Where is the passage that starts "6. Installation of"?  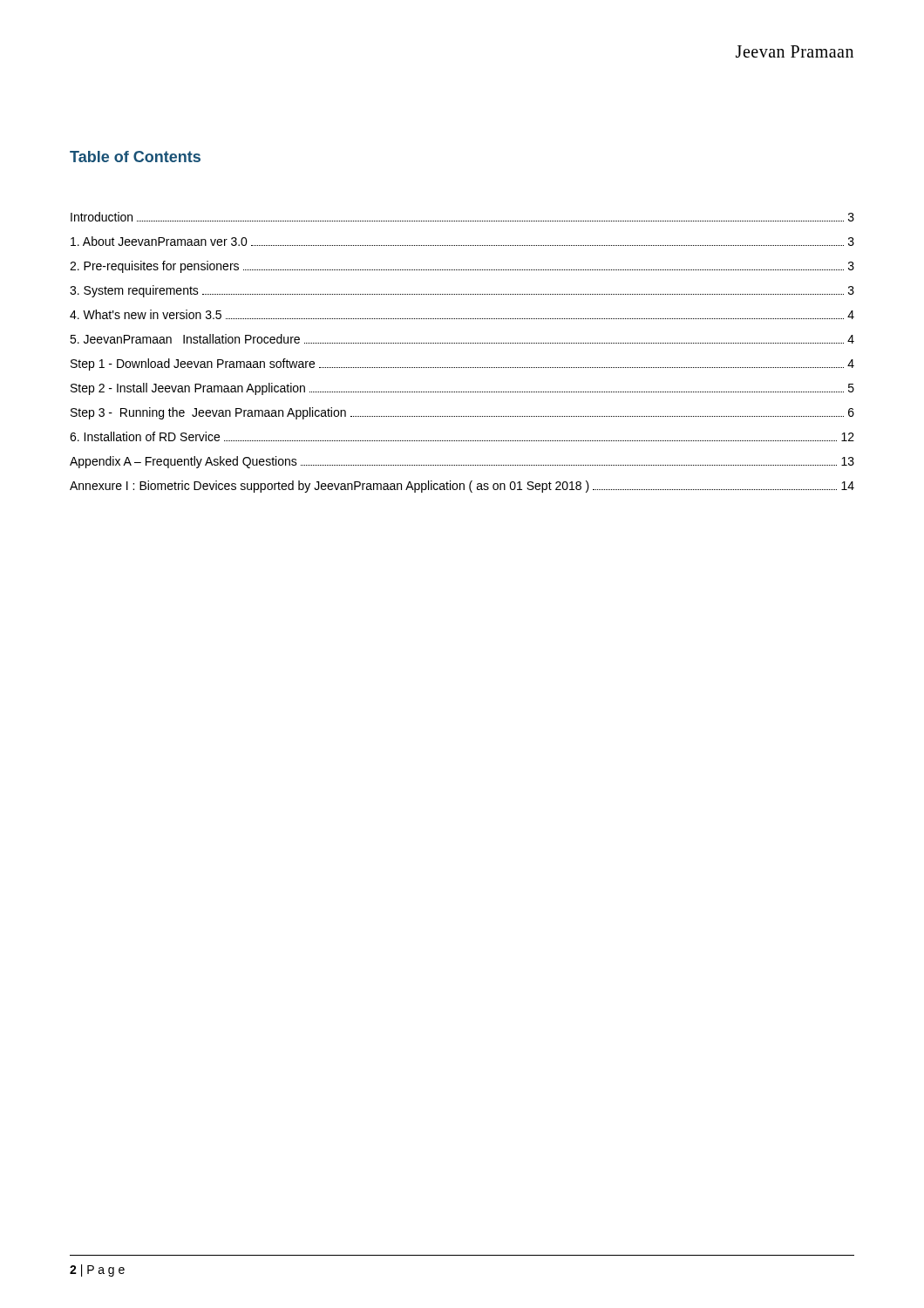click(462, 437)
